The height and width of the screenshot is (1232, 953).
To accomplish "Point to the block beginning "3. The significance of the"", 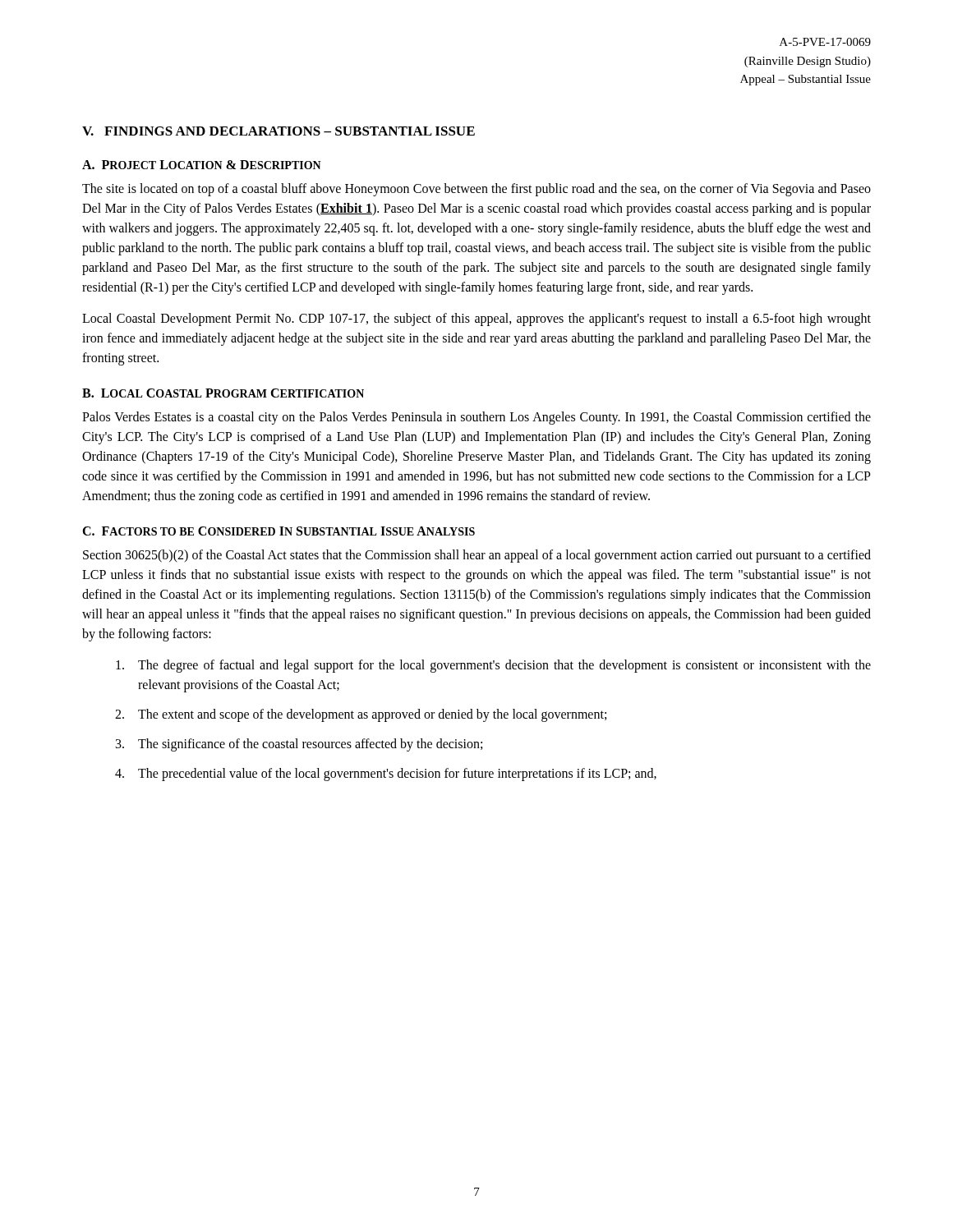I will click(x=493, y=744).
